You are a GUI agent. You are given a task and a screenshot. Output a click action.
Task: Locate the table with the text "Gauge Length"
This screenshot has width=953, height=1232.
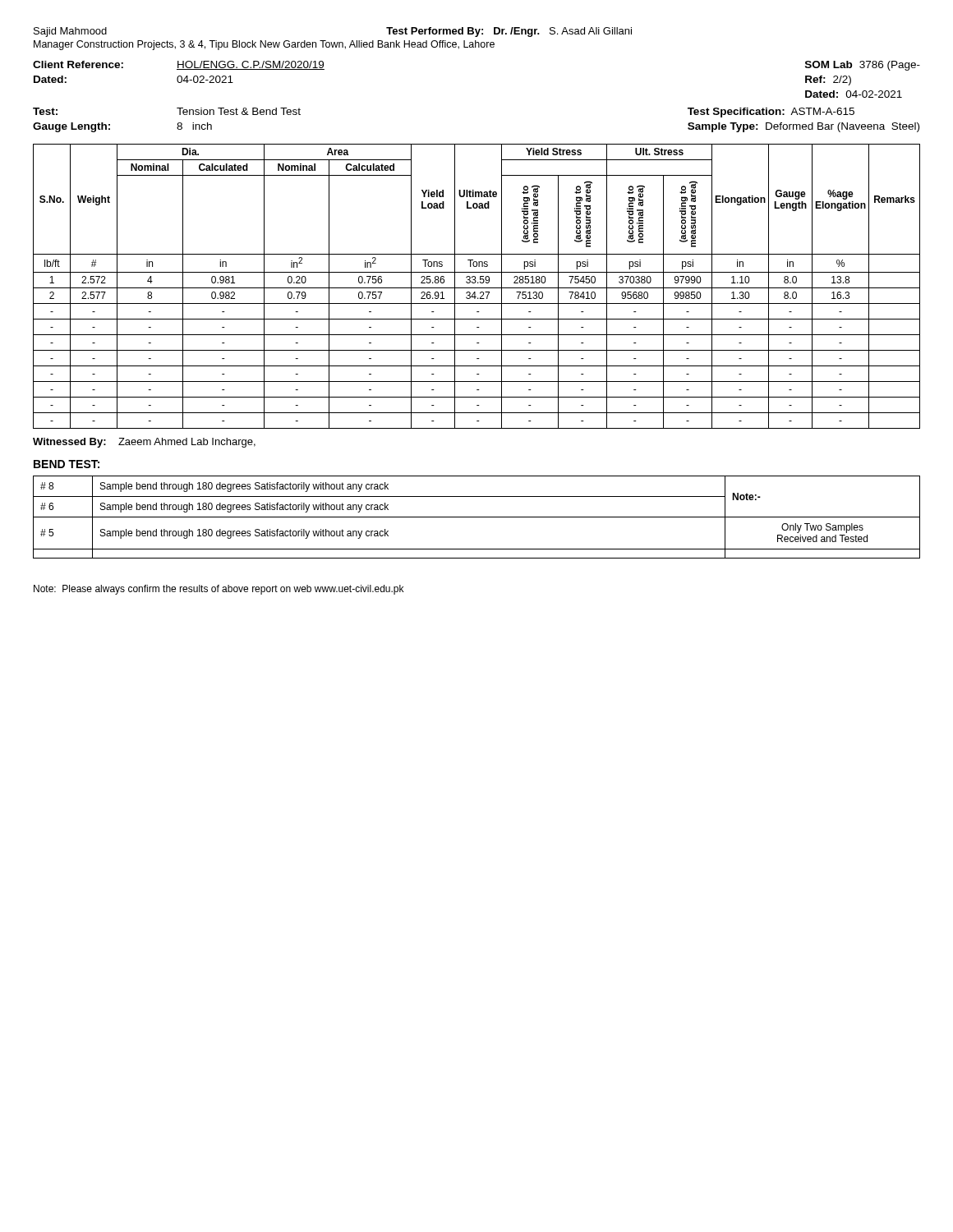pyautogui.click(x=476, y=286)
